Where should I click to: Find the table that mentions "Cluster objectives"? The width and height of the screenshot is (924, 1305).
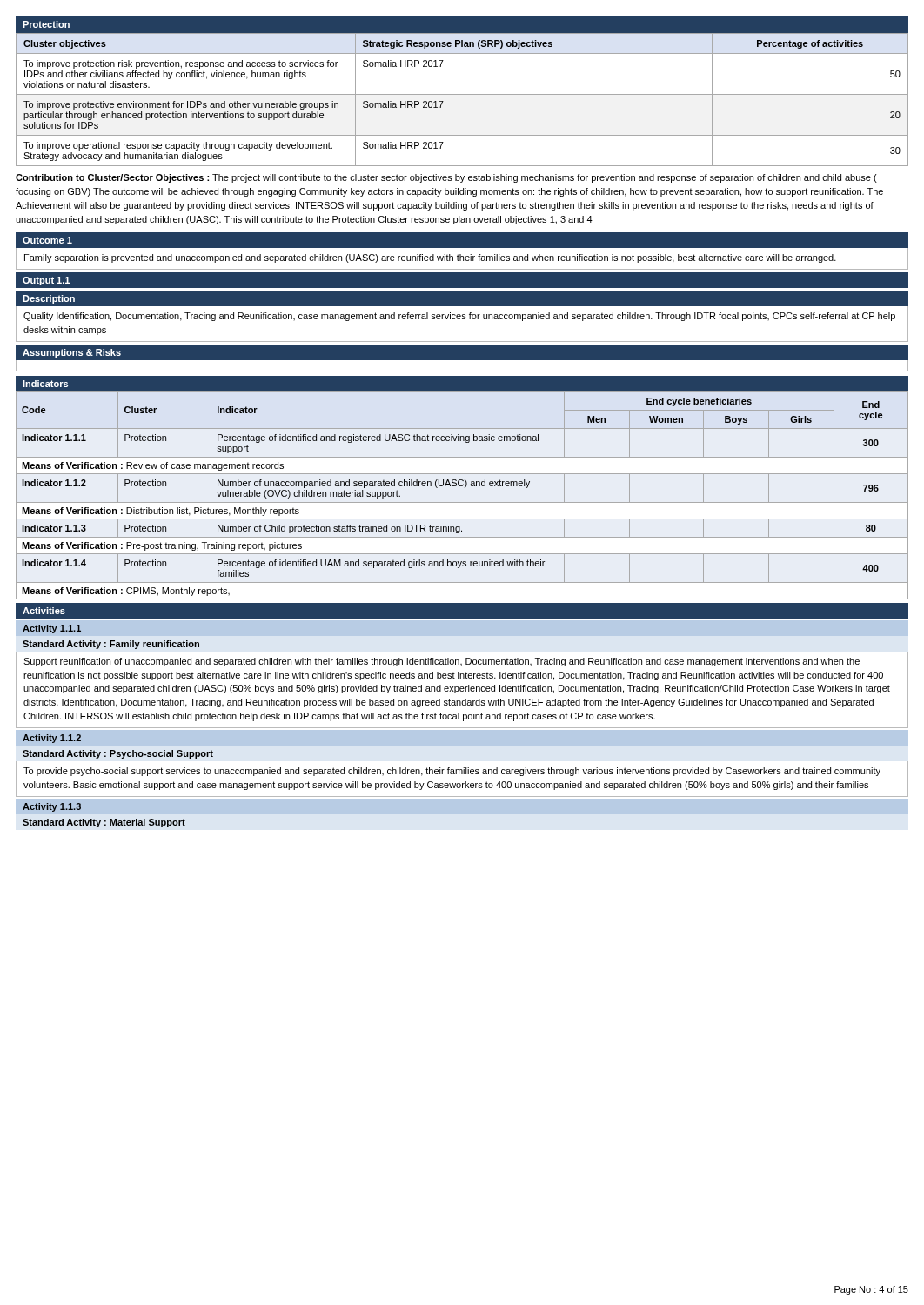click(462, 100)
